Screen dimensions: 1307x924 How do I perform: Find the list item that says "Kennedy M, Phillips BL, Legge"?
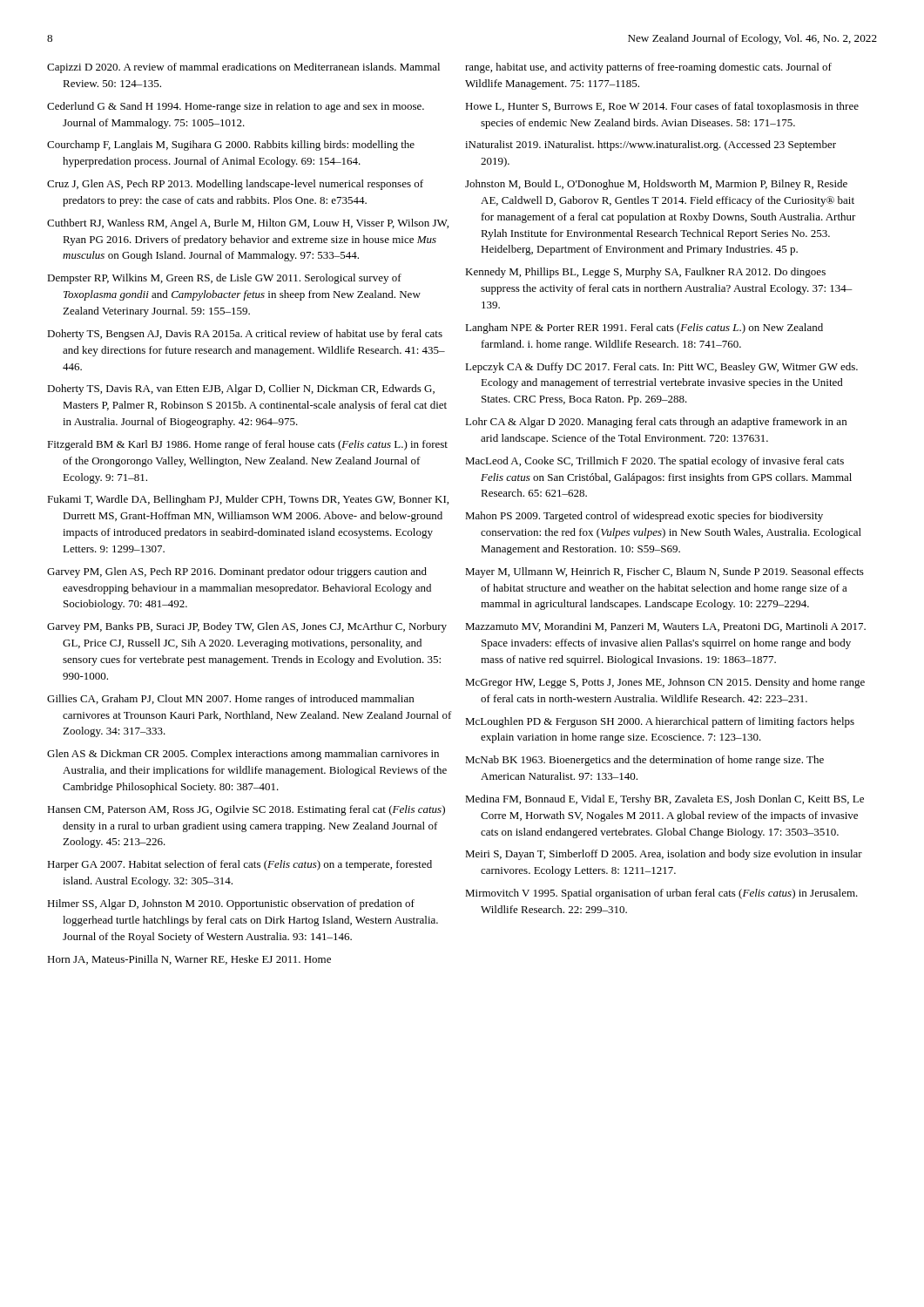(658, 288)
